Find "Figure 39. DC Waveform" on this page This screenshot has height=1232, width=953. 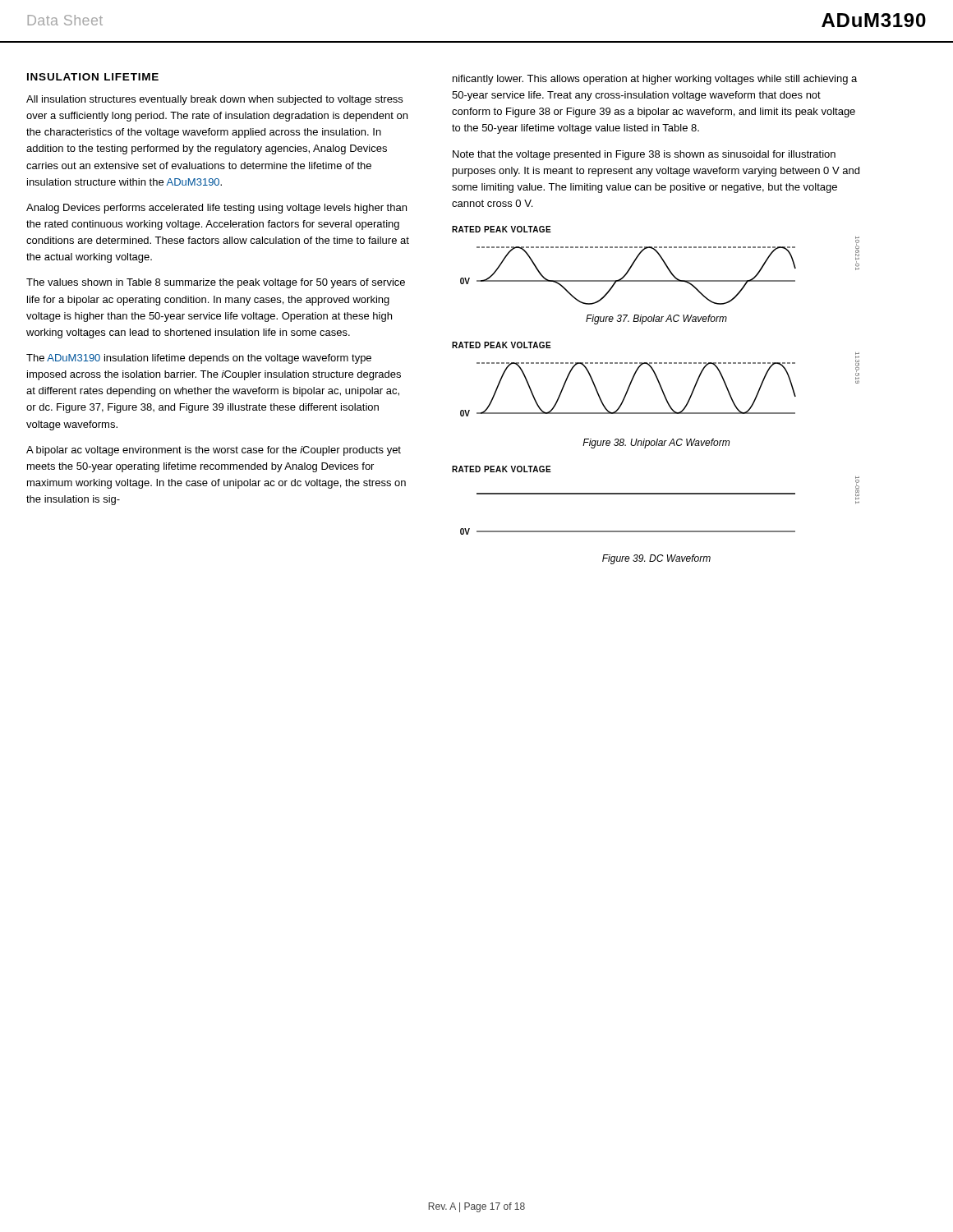click(x=656, y=559)
